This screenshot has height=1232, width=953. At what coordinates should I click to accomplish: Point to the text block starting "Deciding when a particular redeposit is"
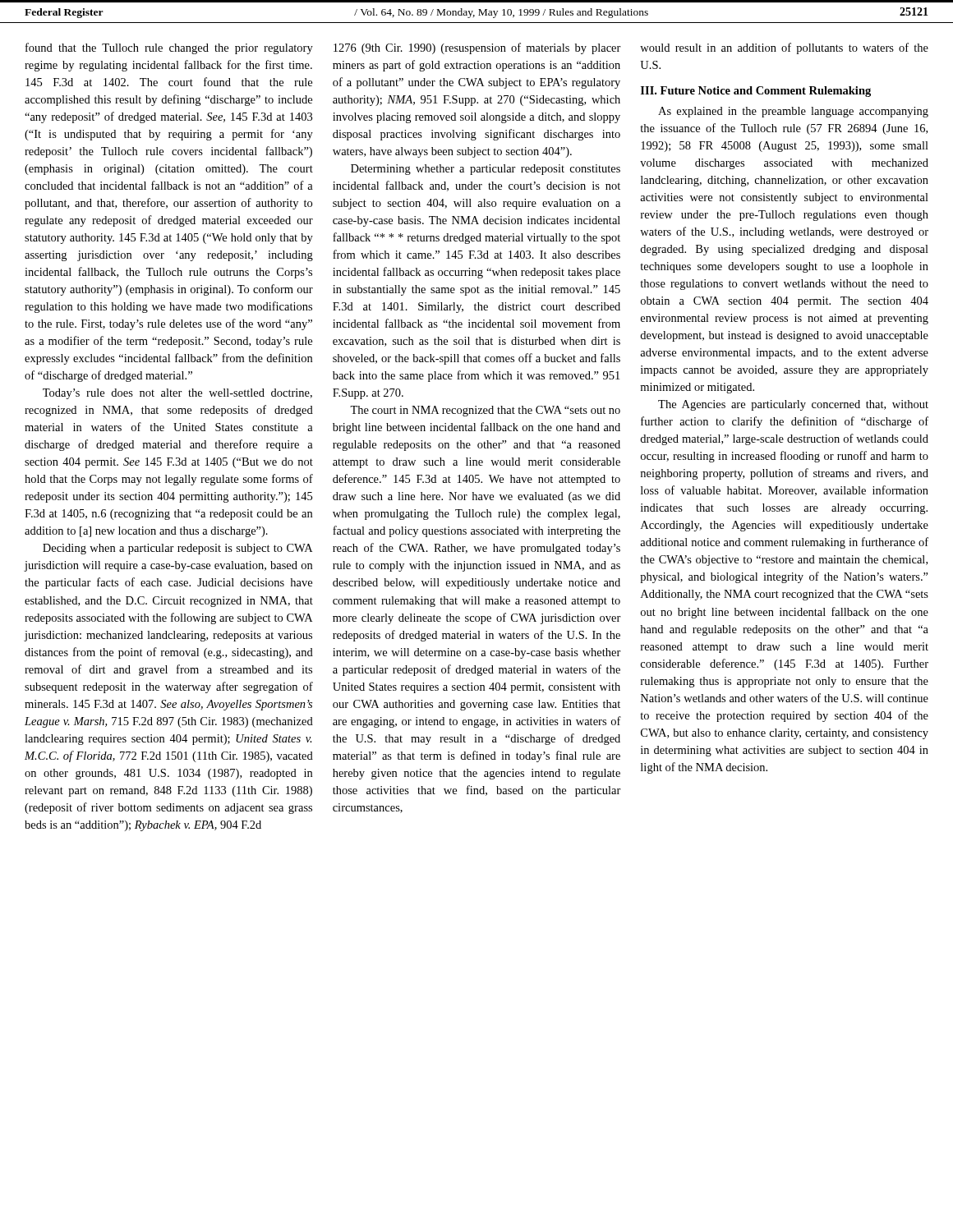(169, 687)
